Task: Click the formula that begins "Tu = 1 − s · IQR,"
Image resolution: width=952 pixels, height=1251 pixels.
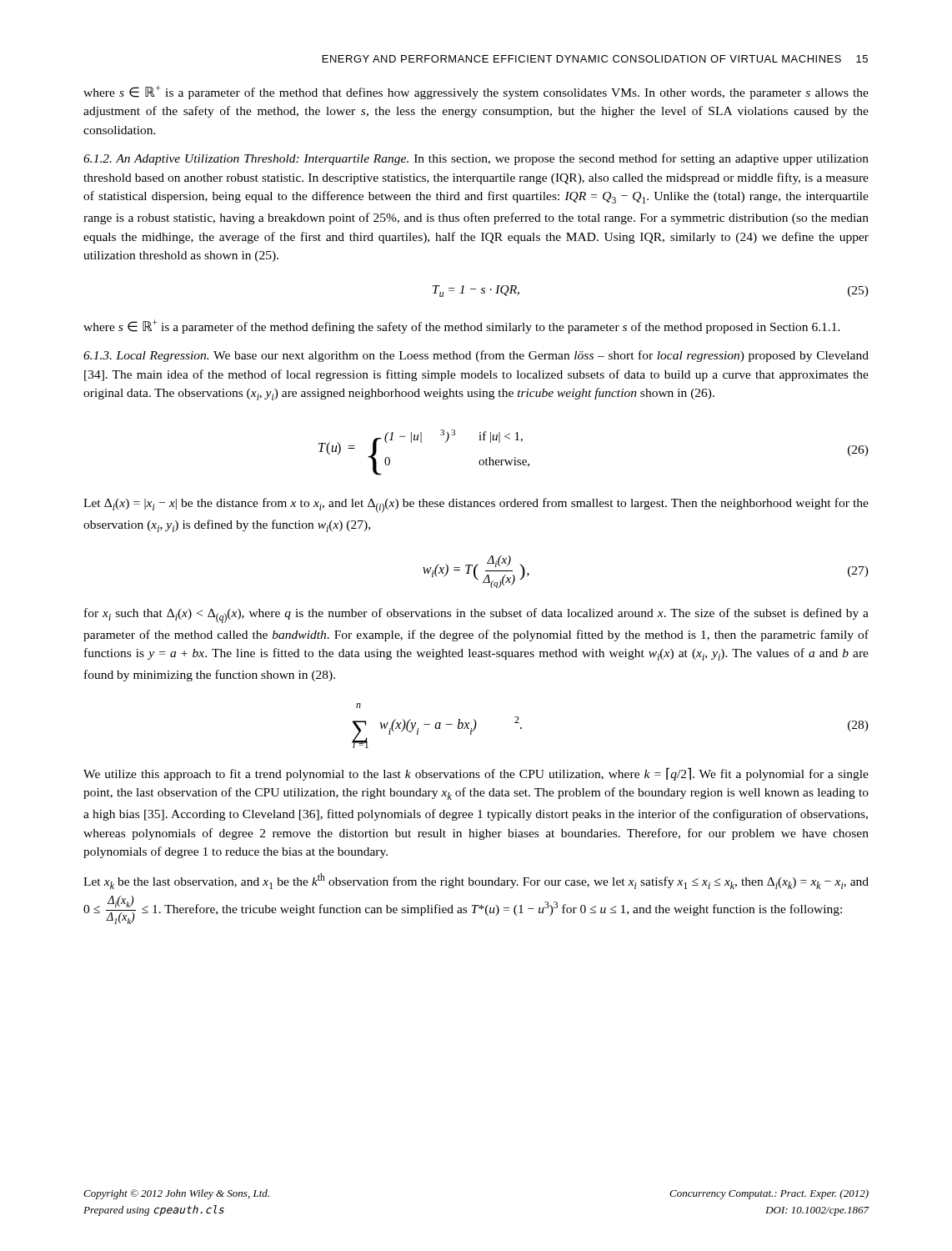Action: coord(483,291)
